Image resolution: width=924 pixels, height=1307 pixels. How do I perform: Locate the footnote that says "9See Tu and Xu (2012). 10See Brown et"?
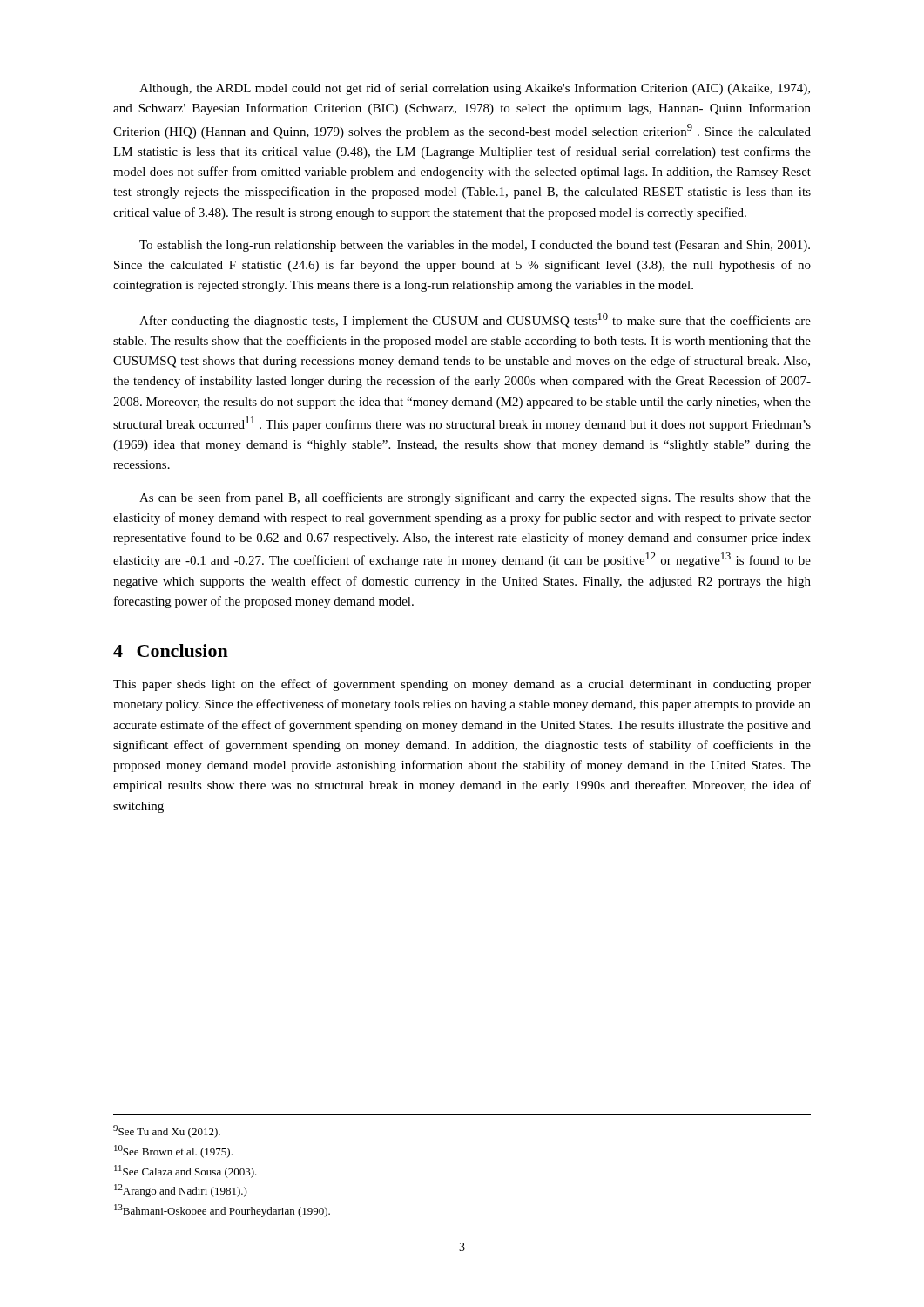[167, 1131]
